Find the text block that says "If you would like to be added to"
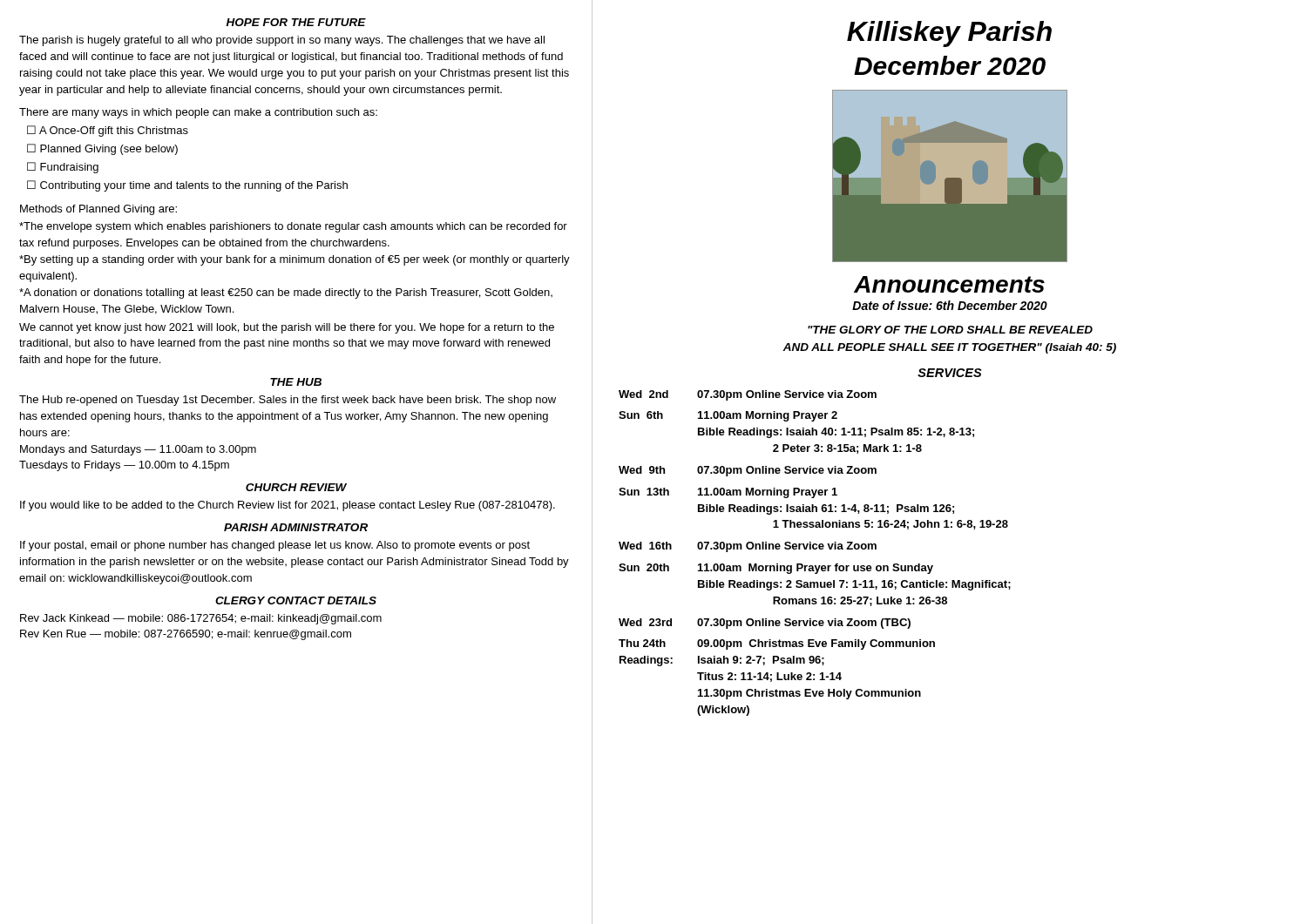Screen dimensions: 924x1307 pos(287,505)
